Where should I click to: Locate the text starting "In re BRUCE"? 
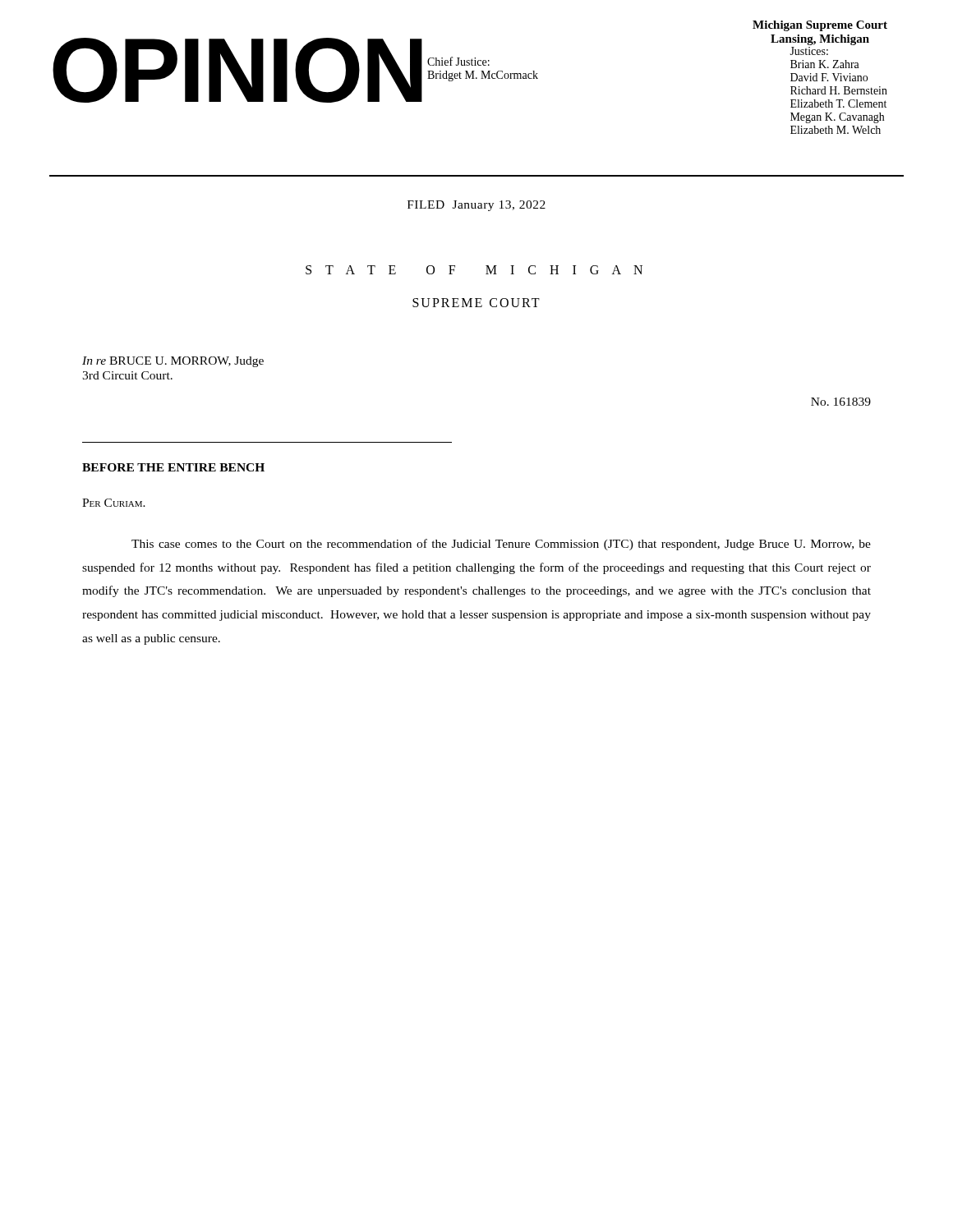tap(173, 368)
